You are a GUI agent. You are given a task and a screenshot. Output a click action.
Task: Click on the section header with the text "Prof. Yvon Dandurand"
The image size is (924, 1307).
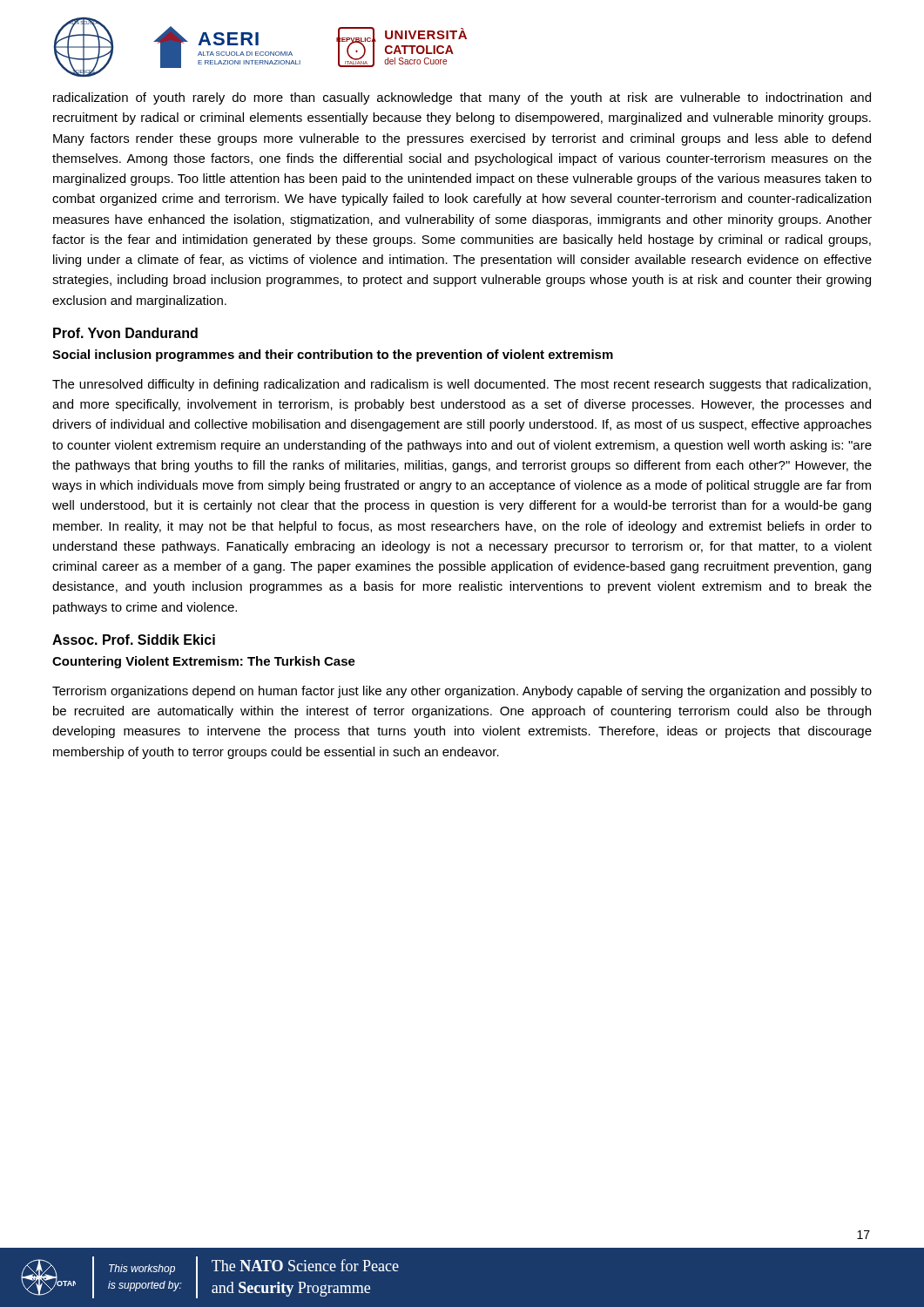click(125, 333)
